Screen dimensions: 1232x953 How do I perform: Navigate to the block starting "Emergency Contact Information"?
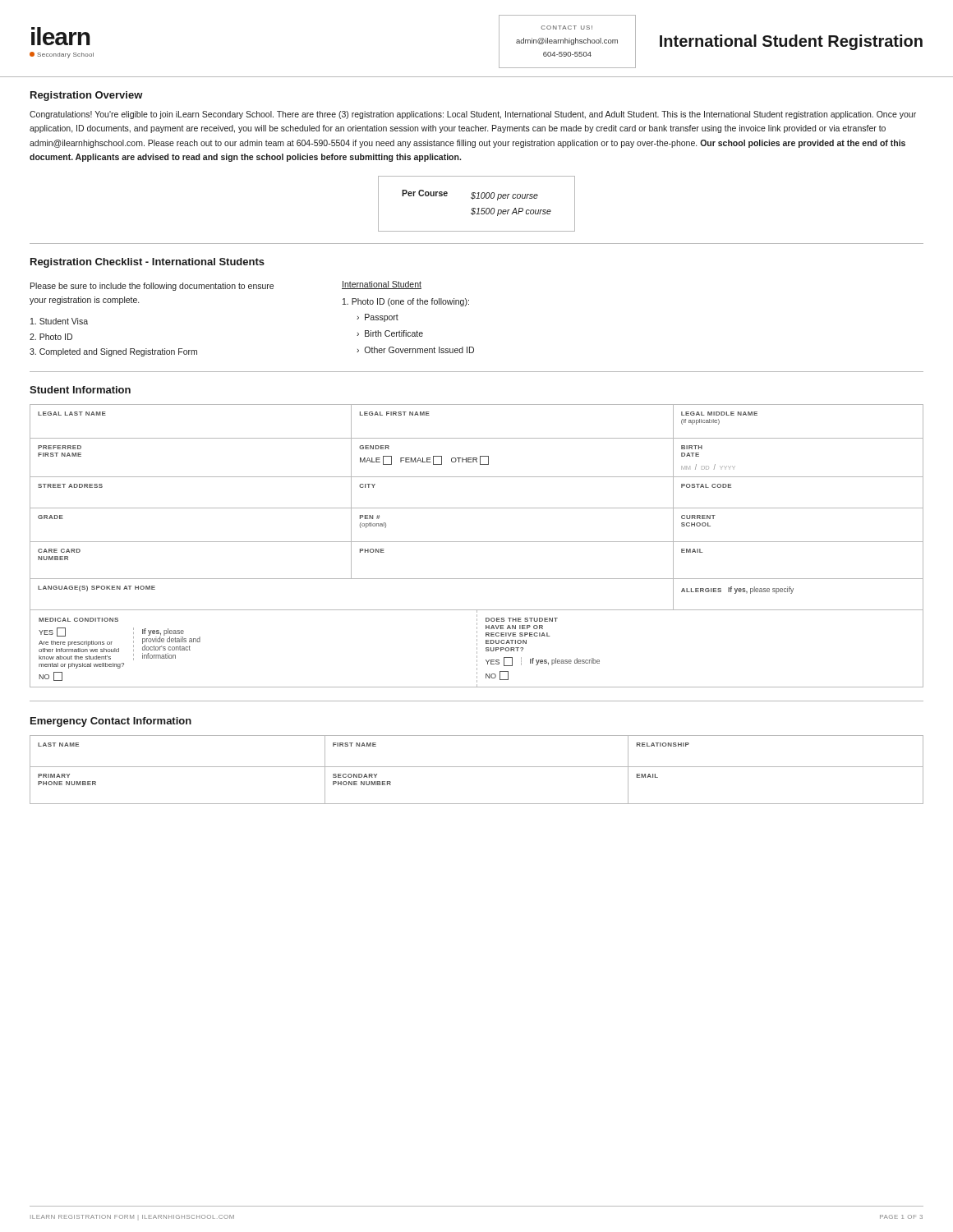click(111, 721)
